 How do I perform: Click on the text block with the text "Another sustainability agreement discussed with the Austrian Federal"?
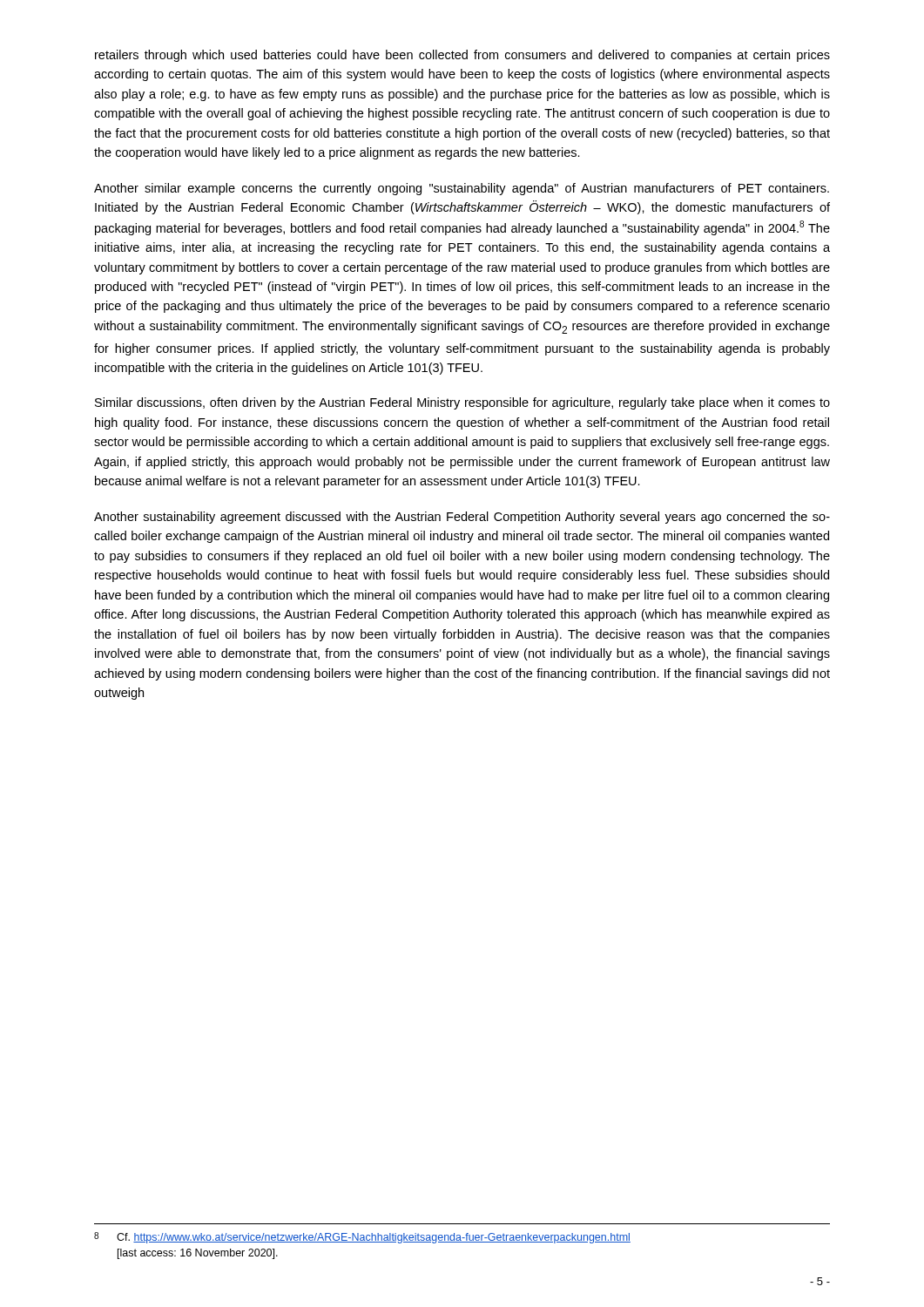pos(462,605)
